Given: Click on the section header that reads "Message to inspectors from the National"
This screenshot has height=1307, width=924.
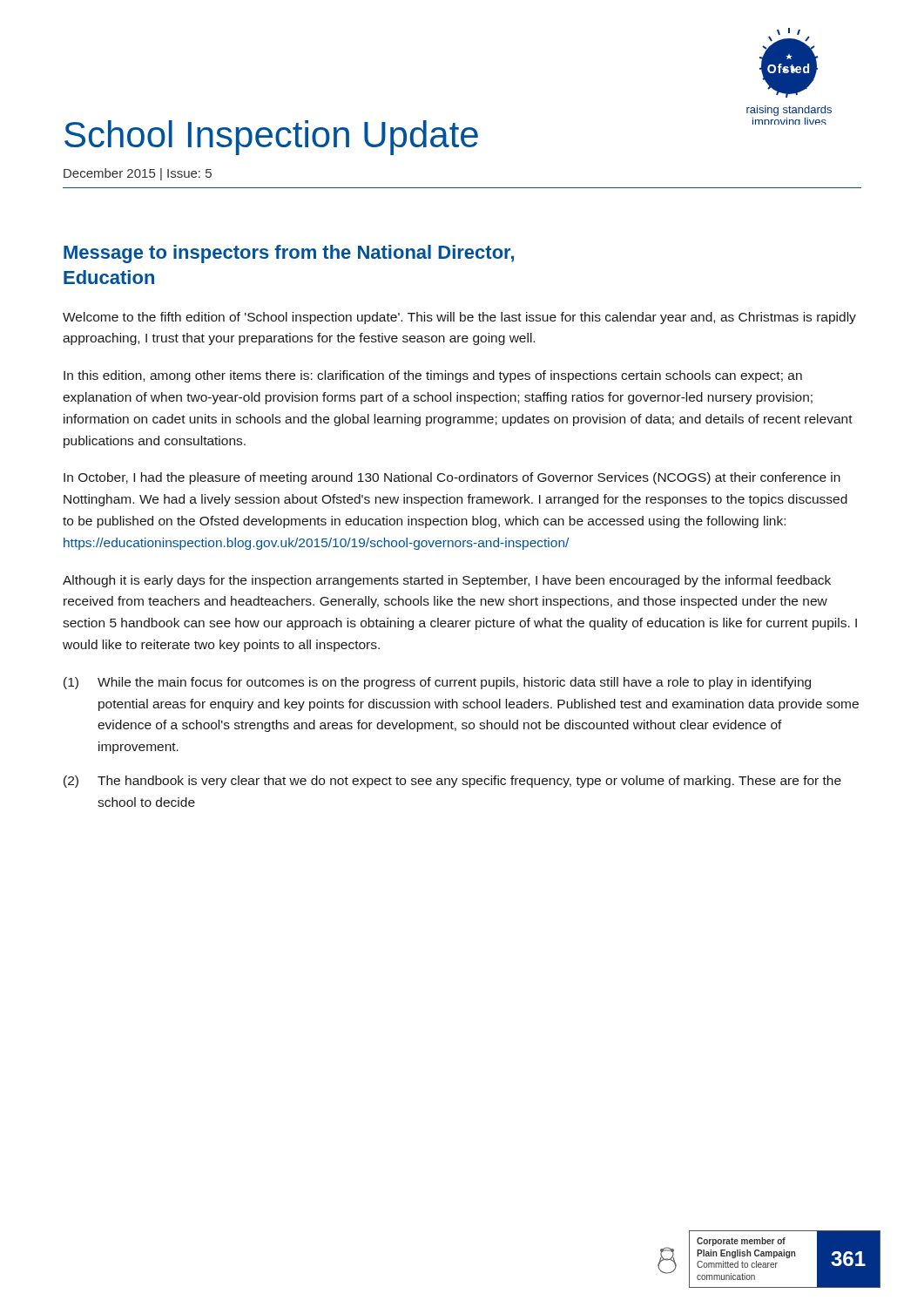Looking at the screenshot, I should (x=462, y=266).
